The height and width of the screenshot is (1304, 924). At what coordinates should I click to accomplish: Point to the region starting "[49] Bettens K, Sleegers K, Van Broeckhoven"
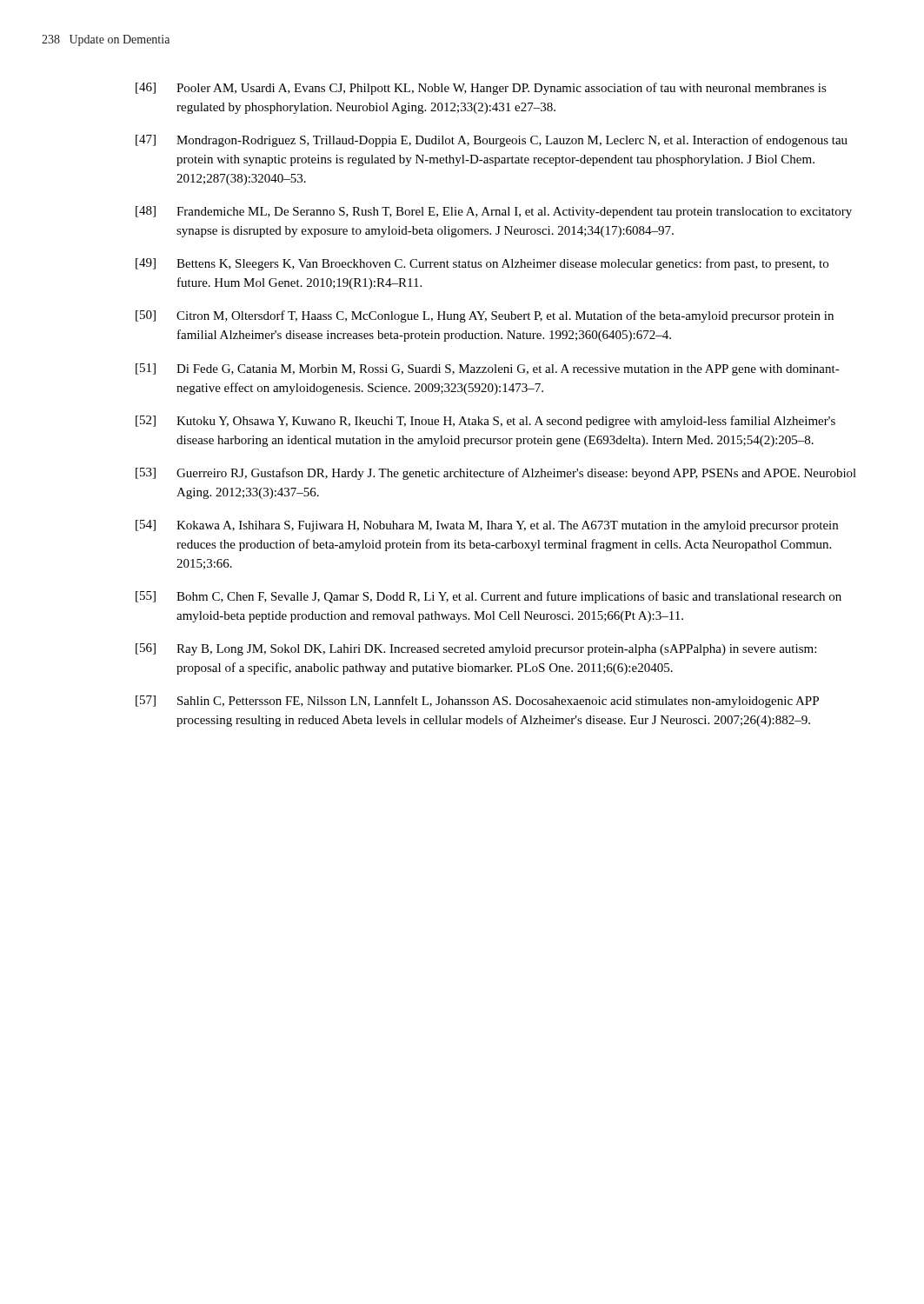click(498, 273)
